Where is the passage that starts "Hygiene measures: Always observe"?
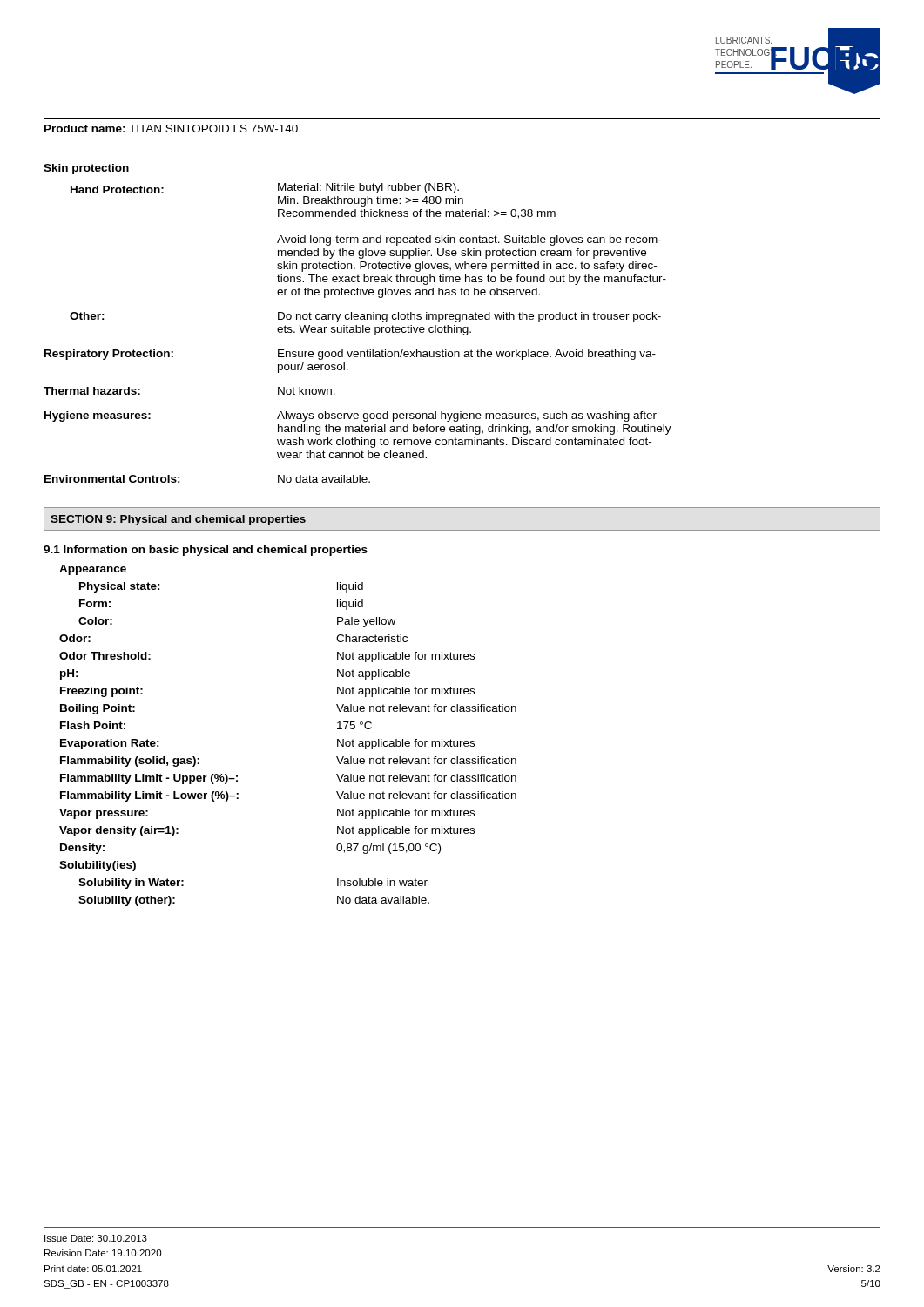924x1307 pixels. pos(462,433)
